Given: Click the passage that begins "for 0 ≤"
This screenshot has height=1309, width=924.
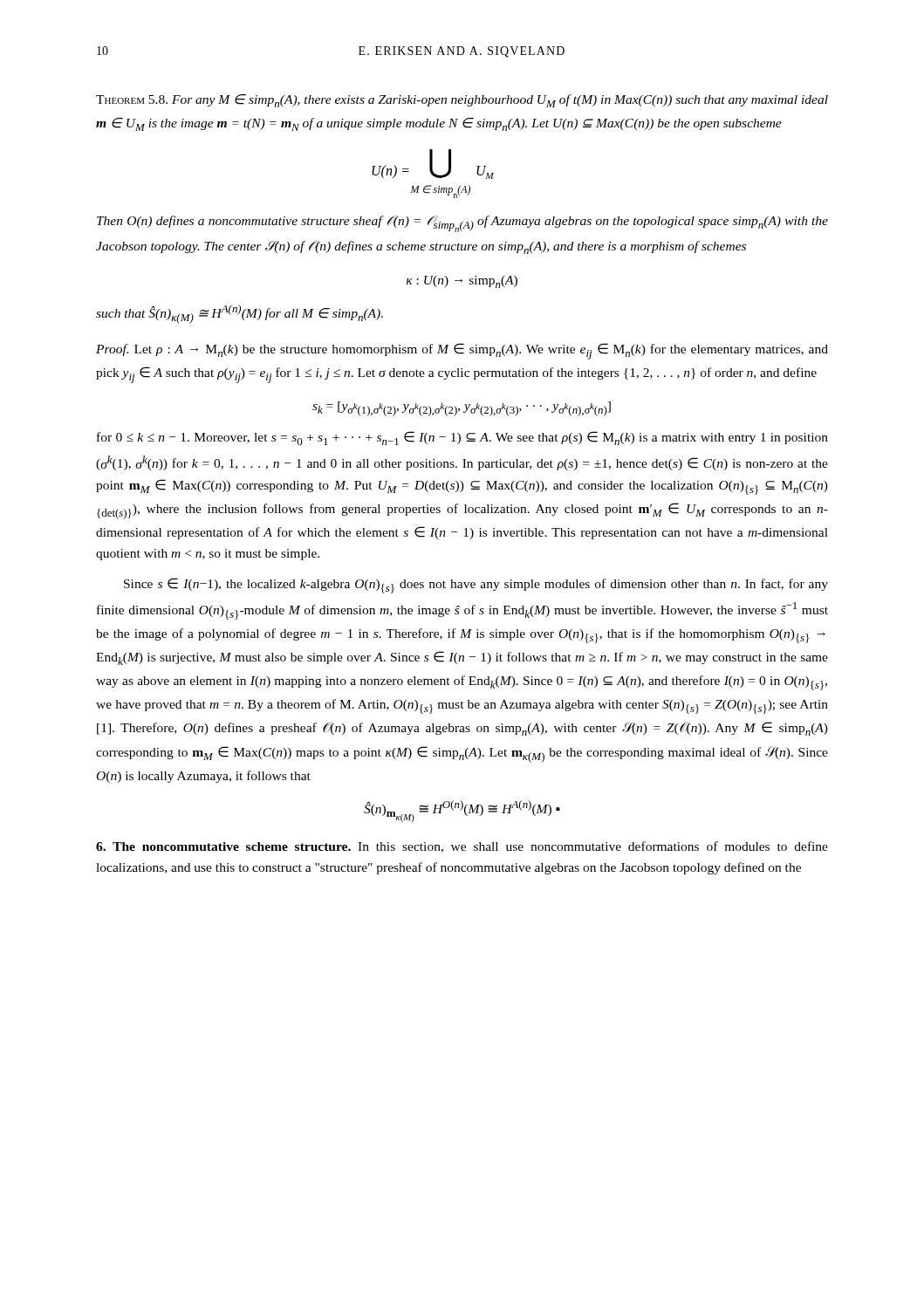Looking at the screenshot, I should click(462, 495).
